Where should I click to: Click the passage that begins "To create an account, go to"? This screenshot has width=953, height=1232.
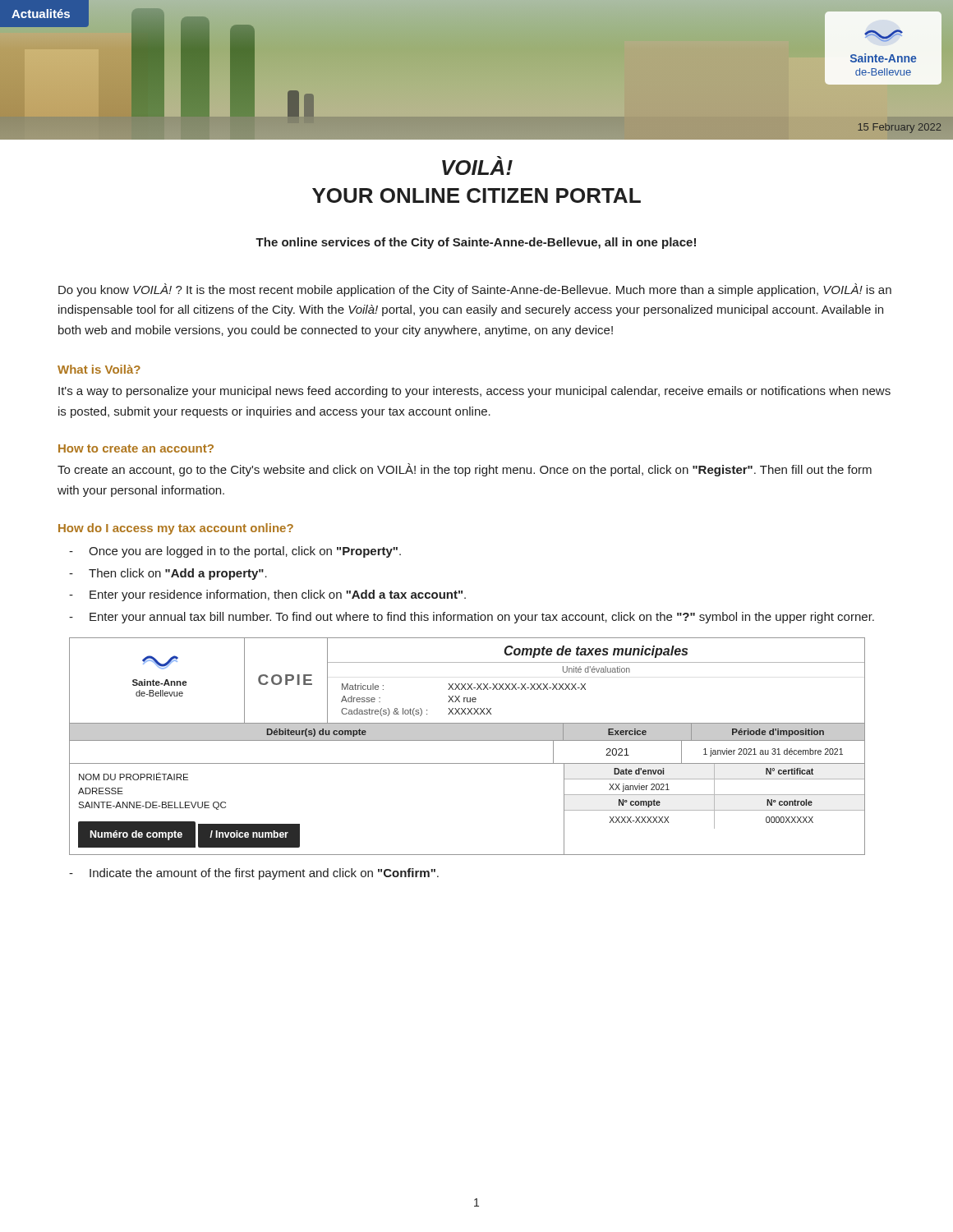tap(465, 480)
